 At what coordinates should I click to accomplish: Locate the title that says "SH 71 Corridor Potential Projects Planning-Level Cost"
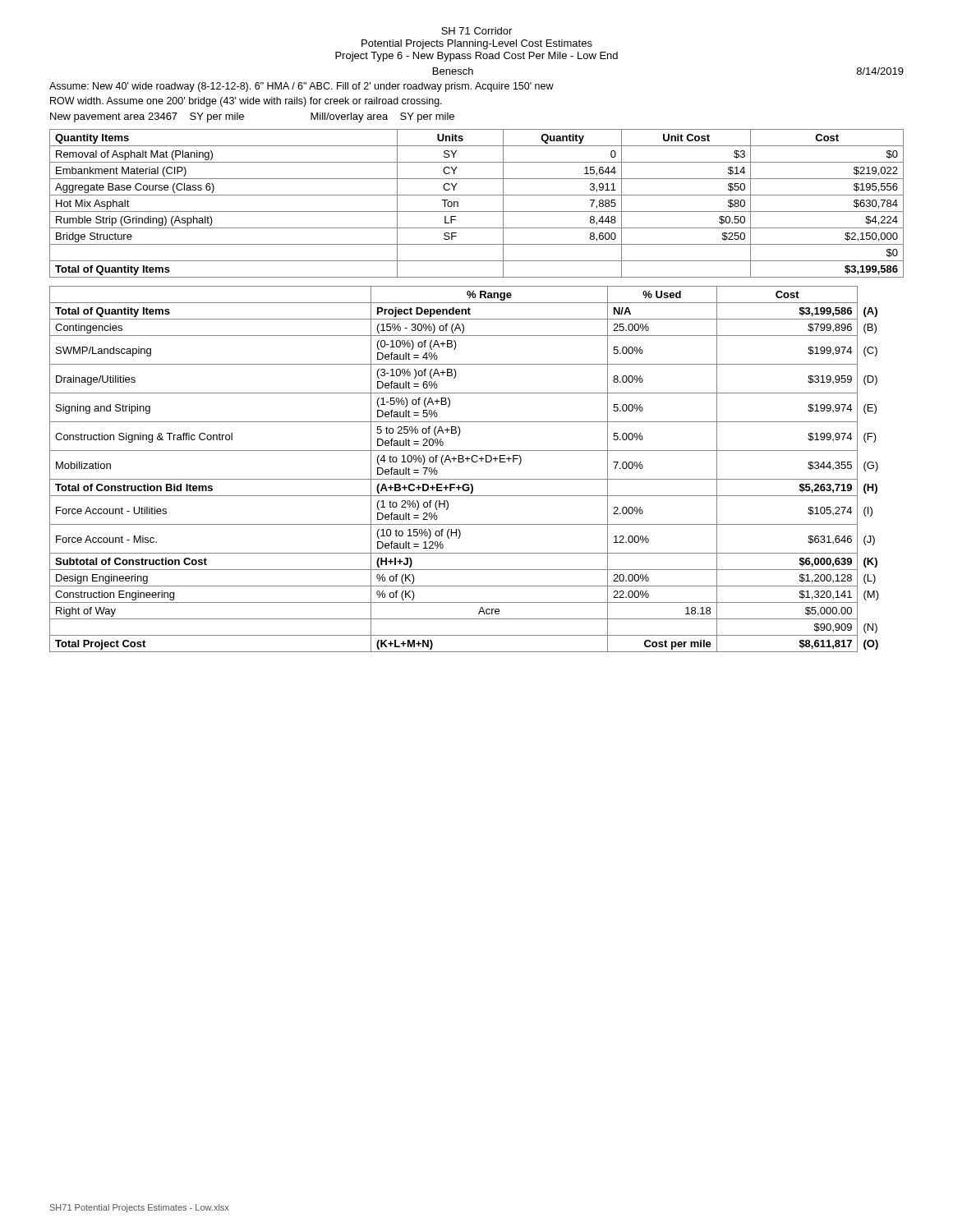point(476,43)
